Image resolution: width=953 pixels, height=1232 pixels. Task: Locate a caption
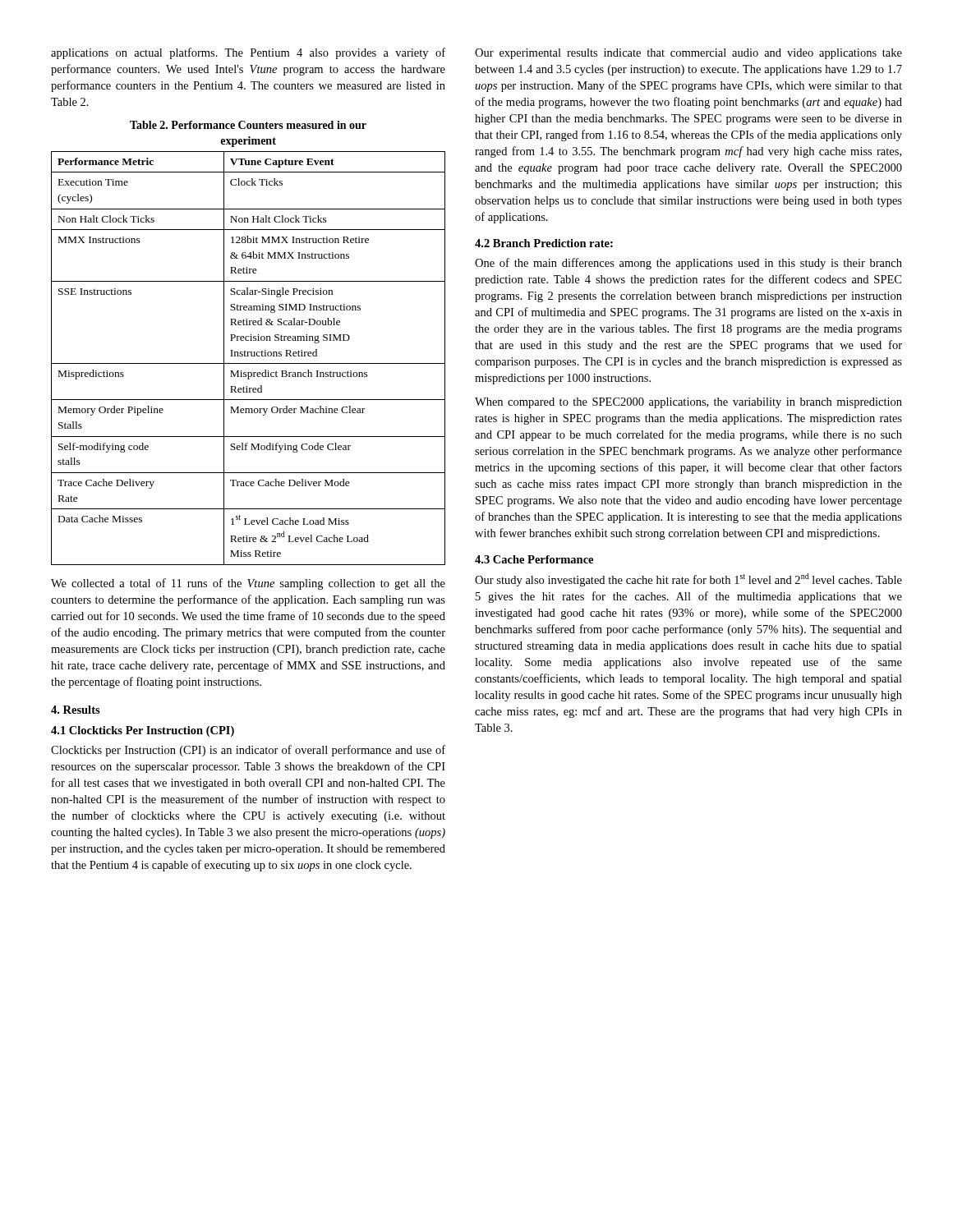[248, 133]
